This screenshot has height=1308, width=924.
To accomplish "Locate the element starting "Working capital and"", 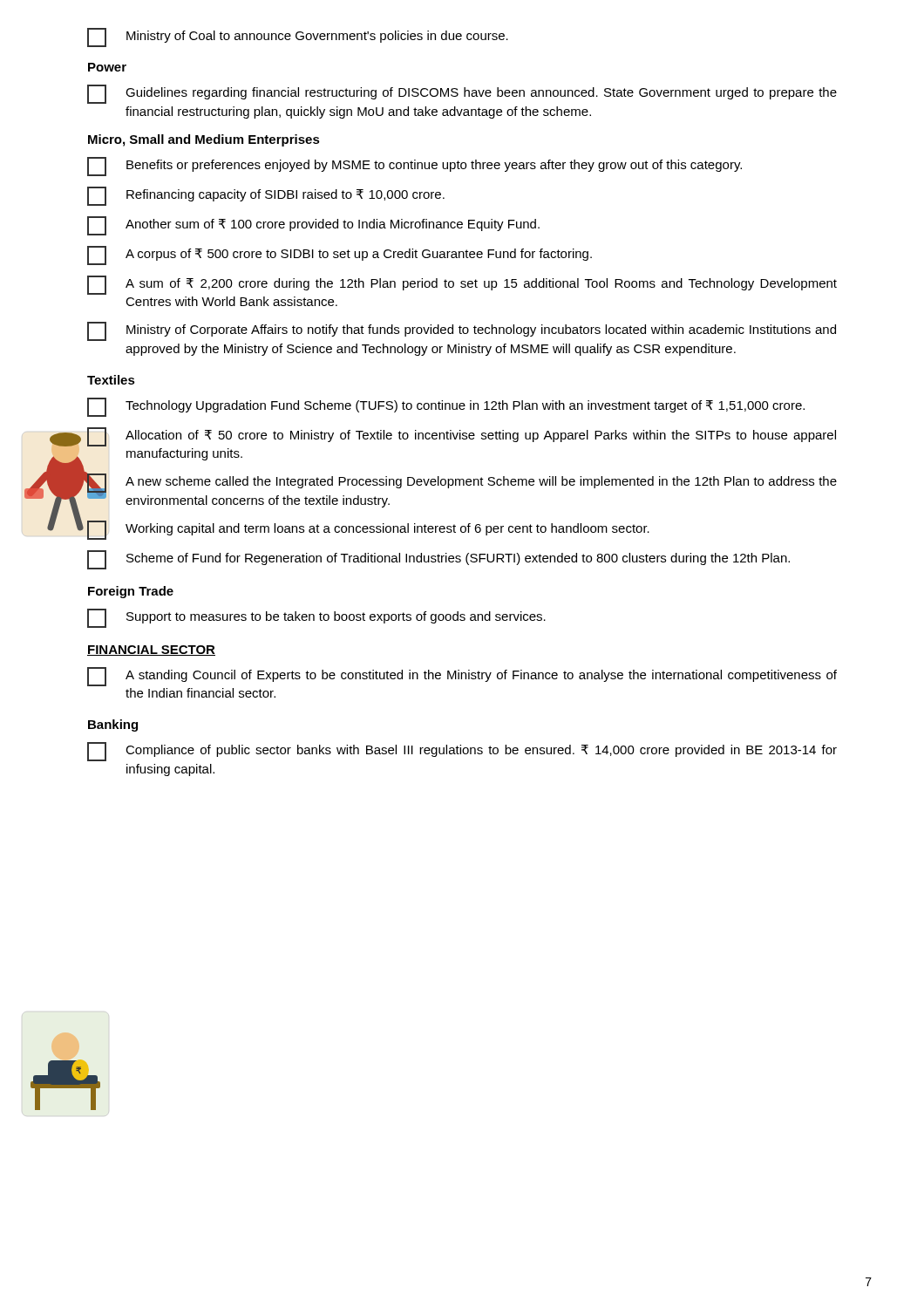I will click(462, 529).
